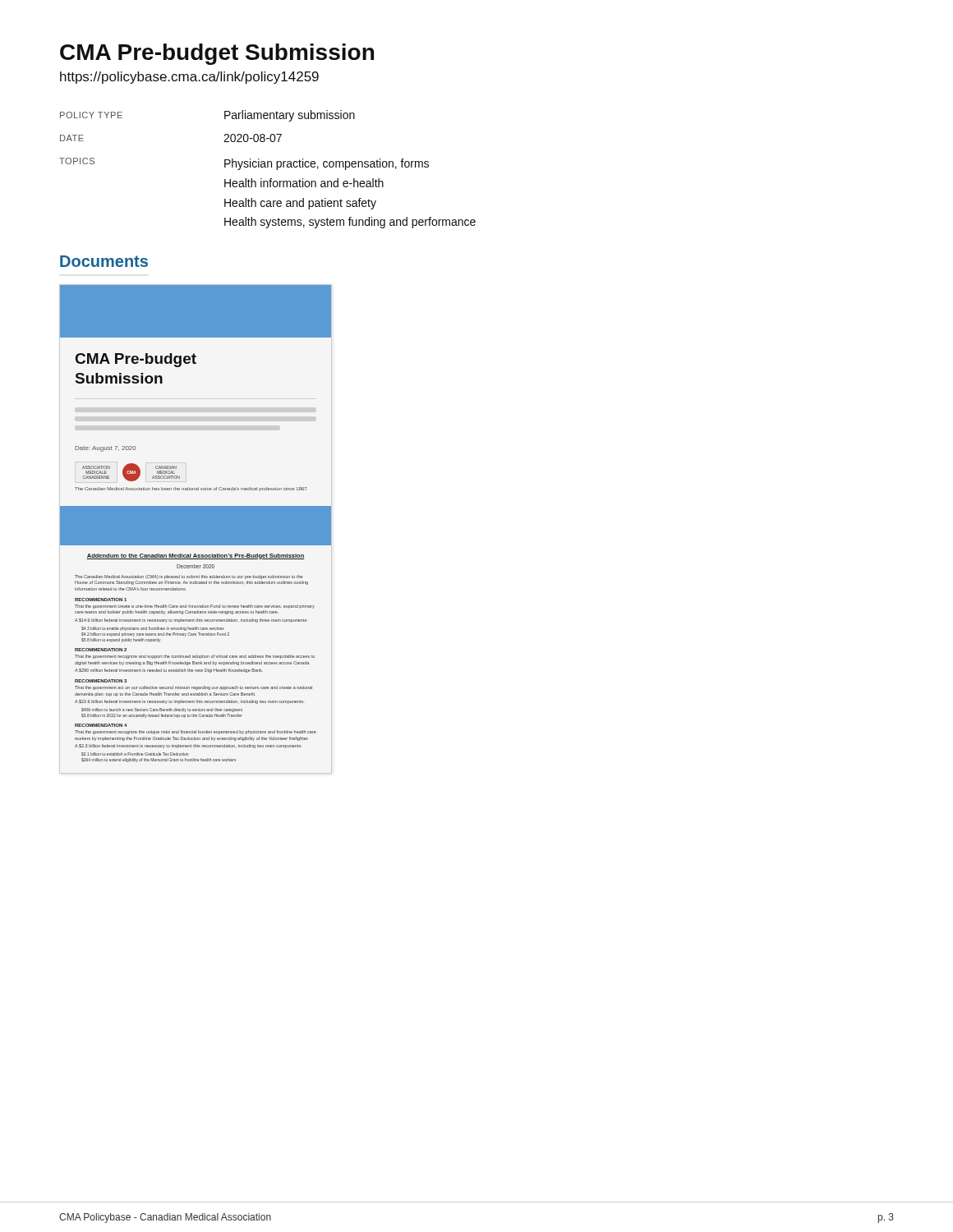The height and width of the screenshot is (1232, 953).
Task: Locate the table with the text "Parliamentary submission"
Action: click(x=476, y=171)
